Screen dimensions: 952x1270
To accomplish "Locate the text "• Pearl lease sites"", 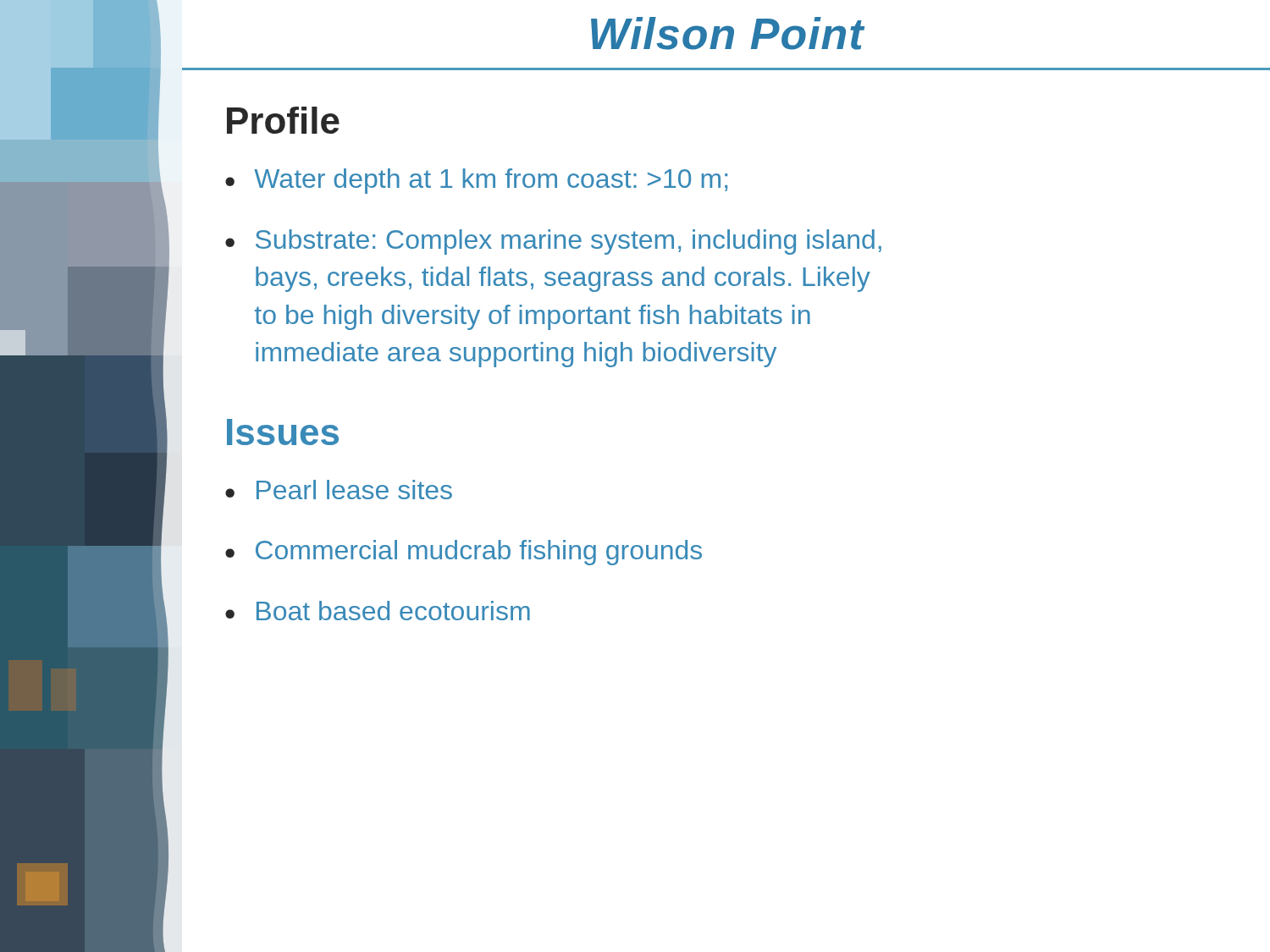I will pyautogui.click(x=339, y=494).
